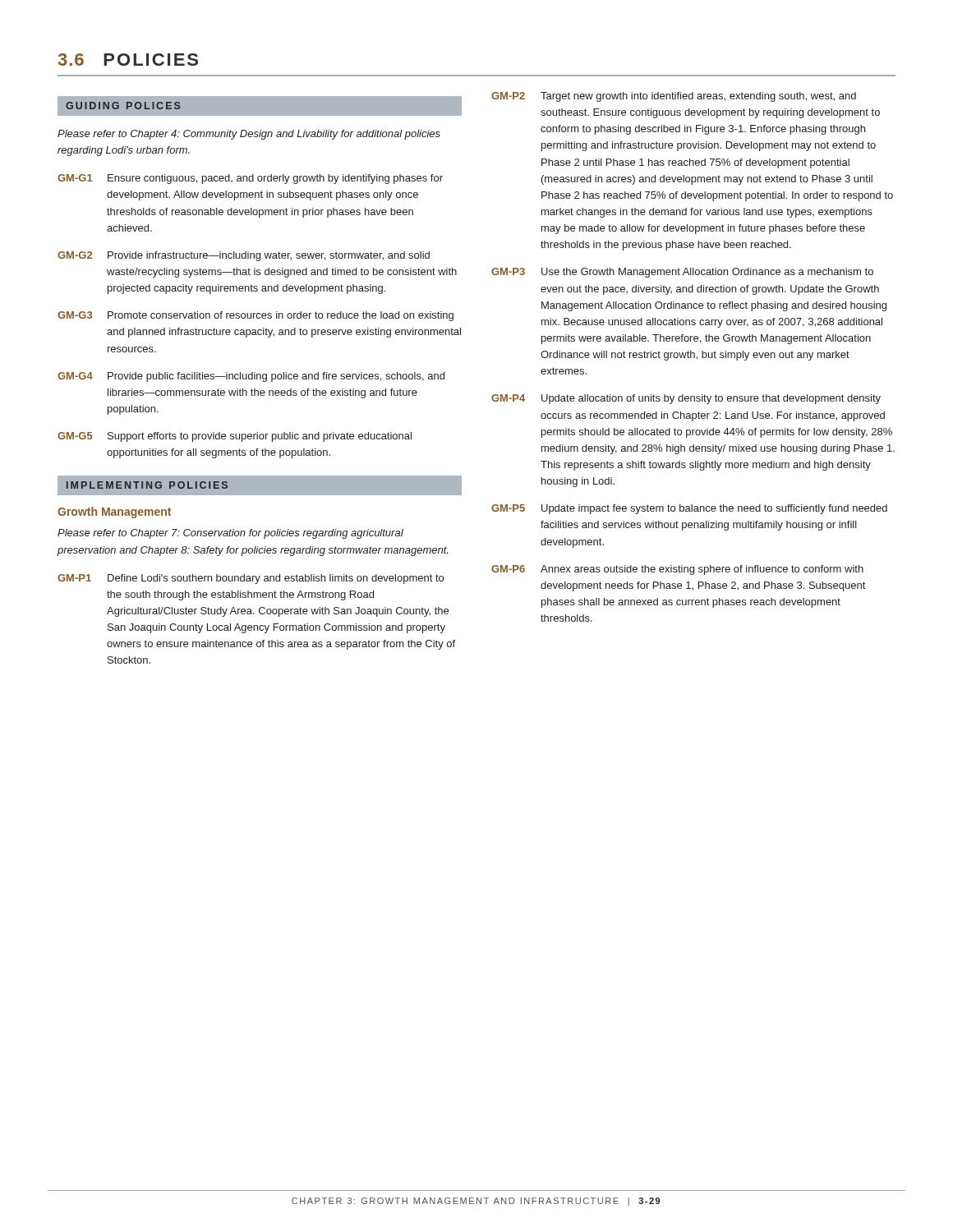Locate the block of text that opens with "Please refer to Chapter 7: Conservation for"
The width and height of the screenshot is (953, 1232).
click(253, 541)
